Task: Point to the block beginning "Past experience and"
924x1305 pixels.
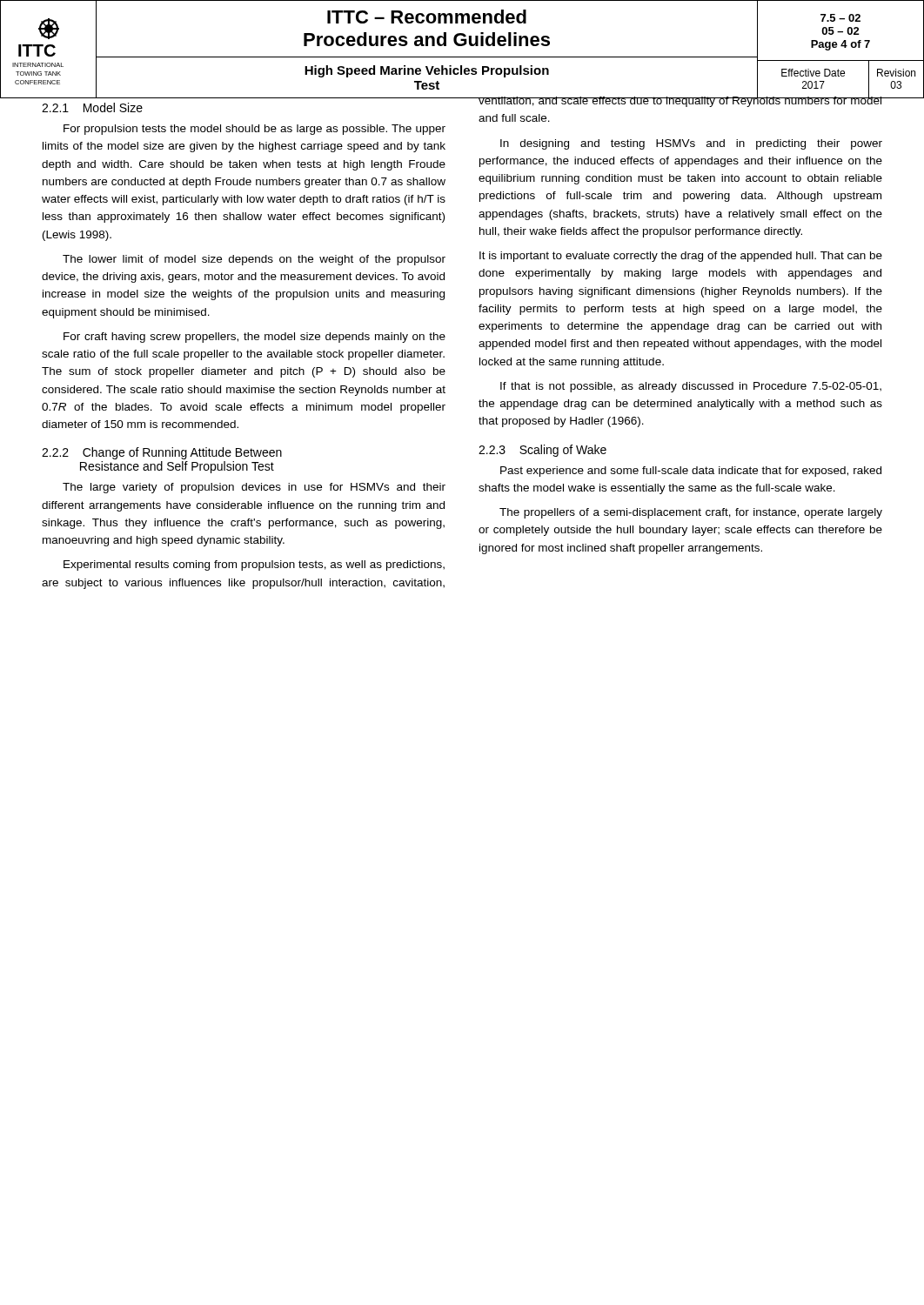Action: 680,479
